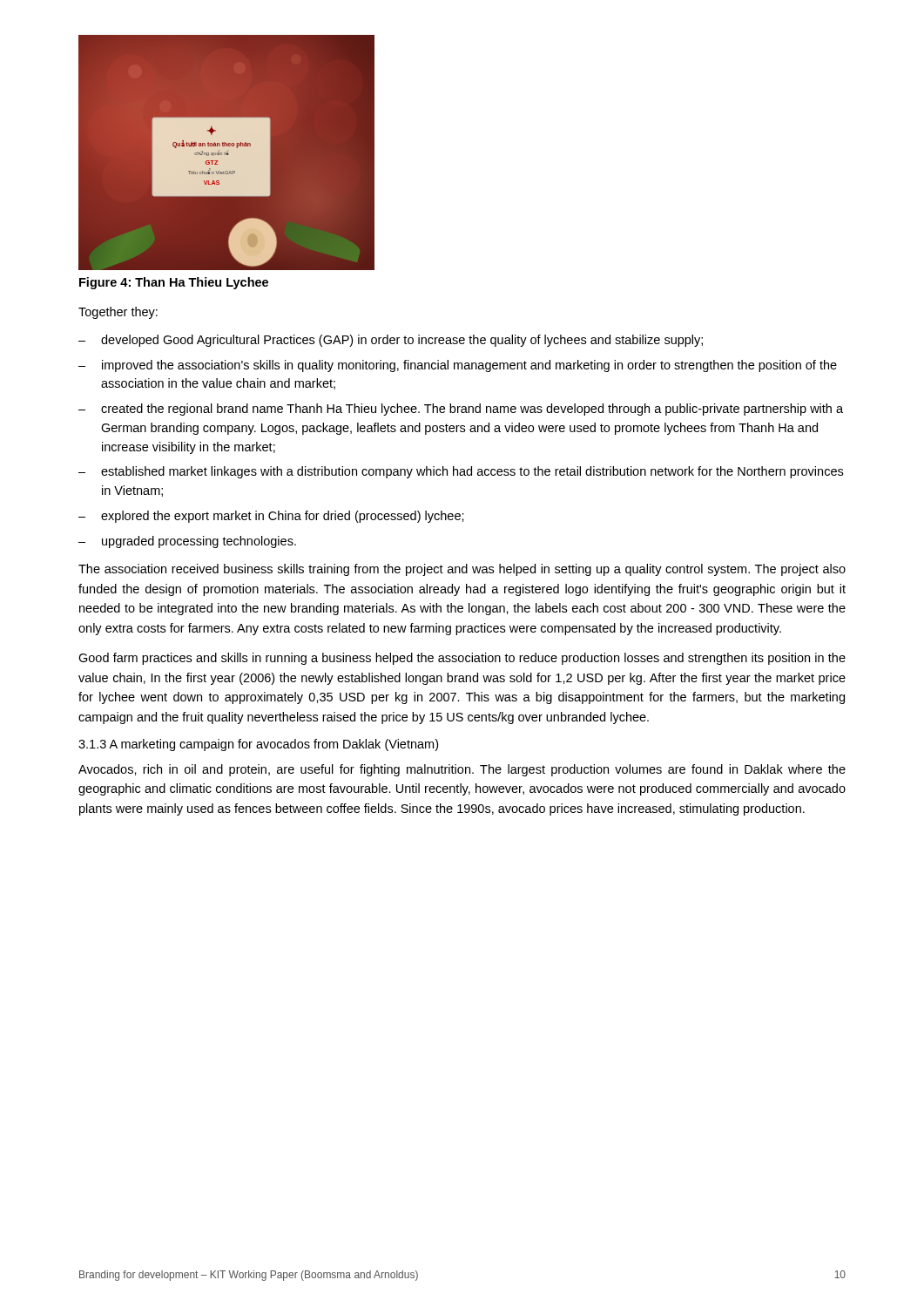Where is the passage that starts "– created the regional"?

pyautogui.click(x=462, y=428)
